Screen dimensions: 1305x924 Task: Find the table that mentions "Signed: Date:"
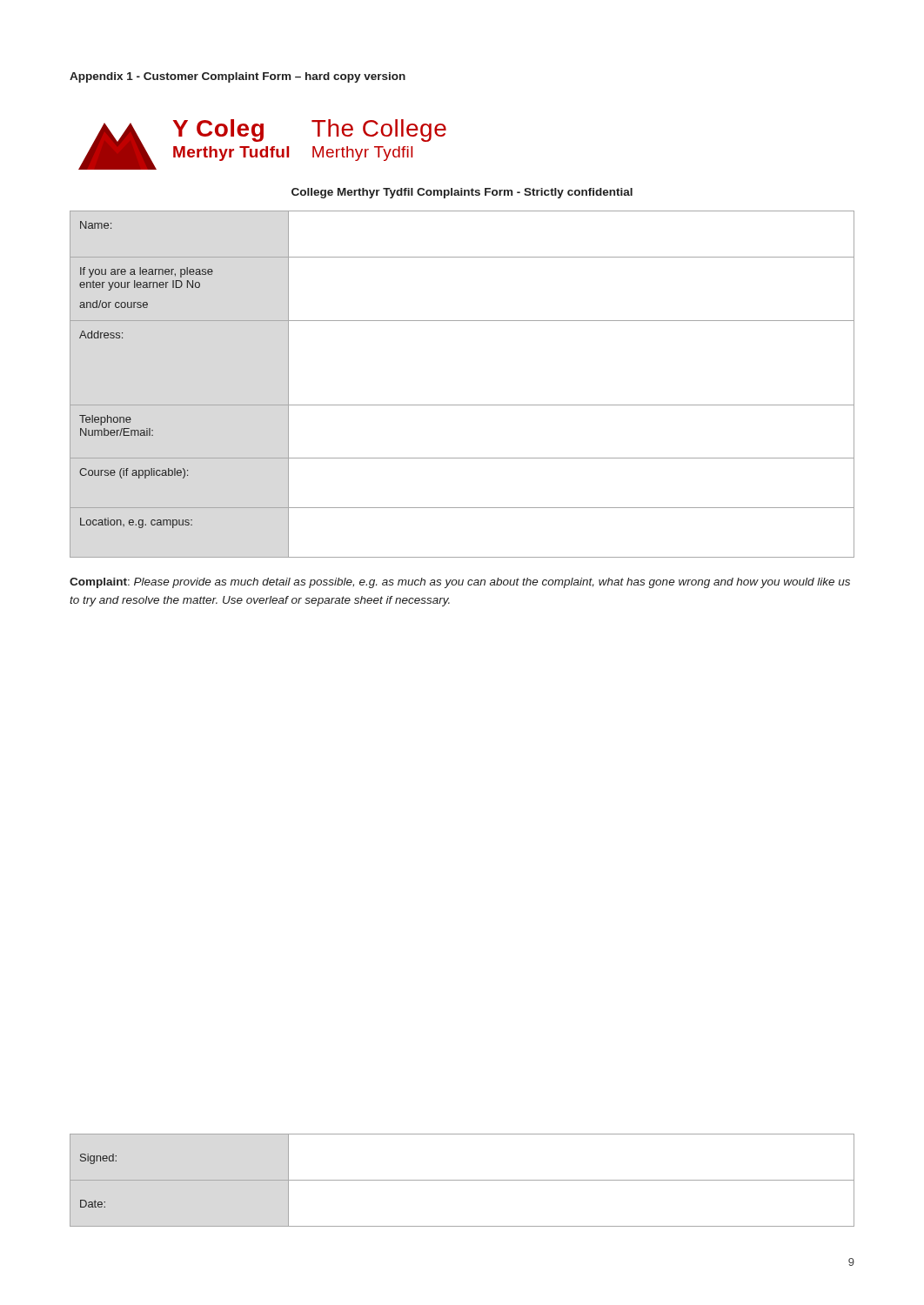[462, 1180]
